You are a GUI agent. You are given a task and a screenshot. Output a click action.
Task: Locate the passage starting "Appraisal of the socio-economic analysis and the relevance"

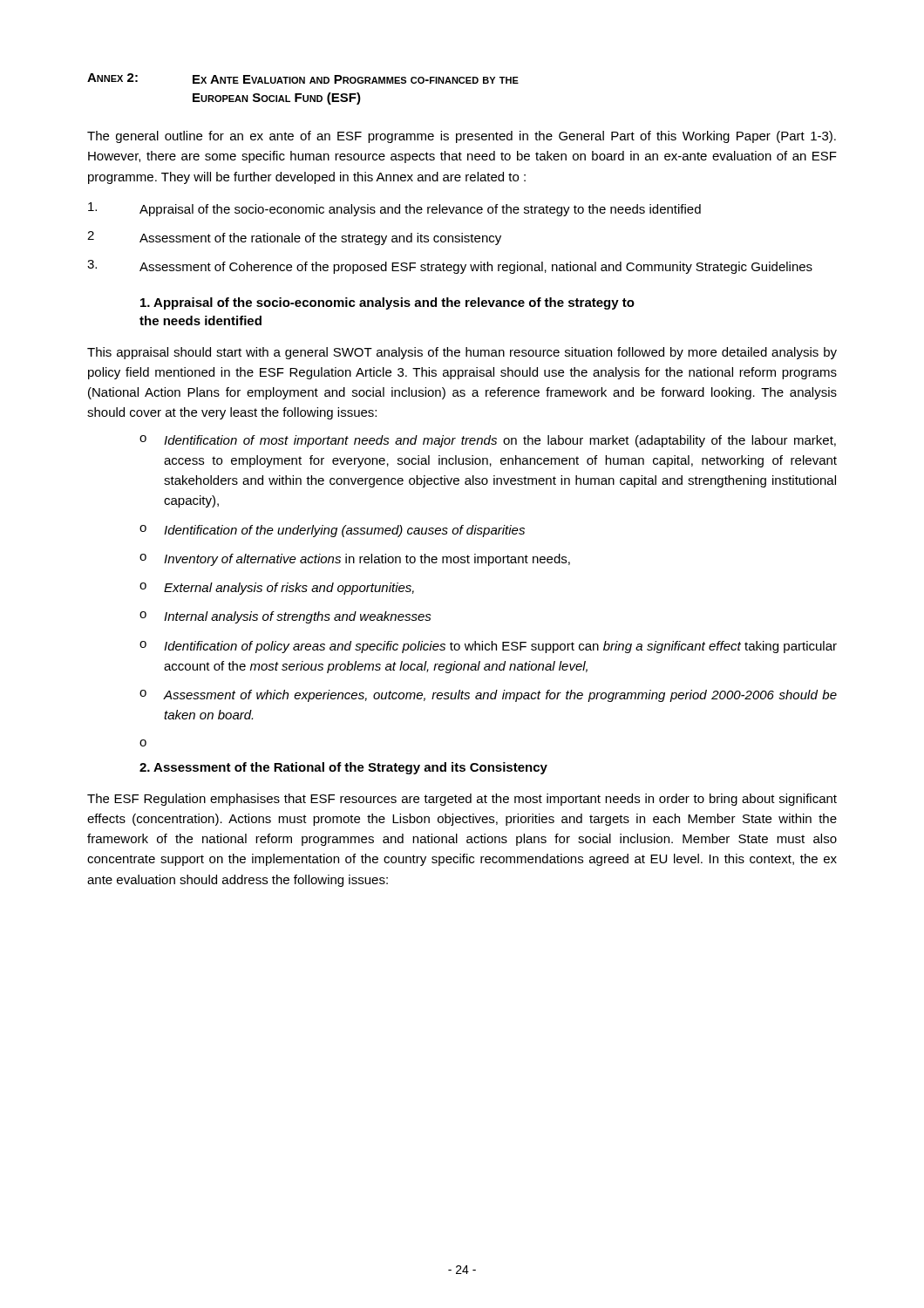462,209
